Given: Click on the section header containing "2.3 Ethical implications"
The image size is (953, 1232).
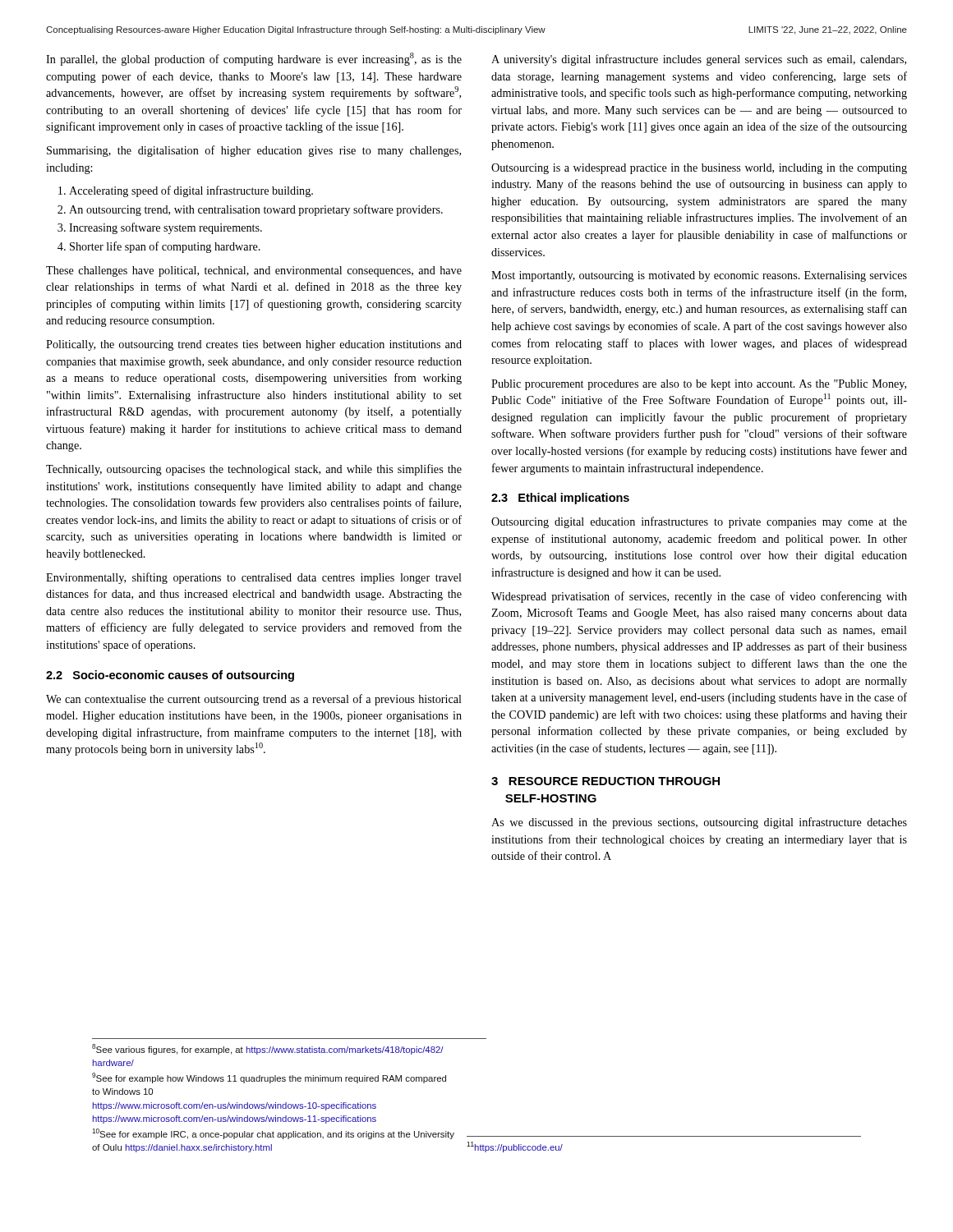Looking at the screenshot, I should [560, 498].
